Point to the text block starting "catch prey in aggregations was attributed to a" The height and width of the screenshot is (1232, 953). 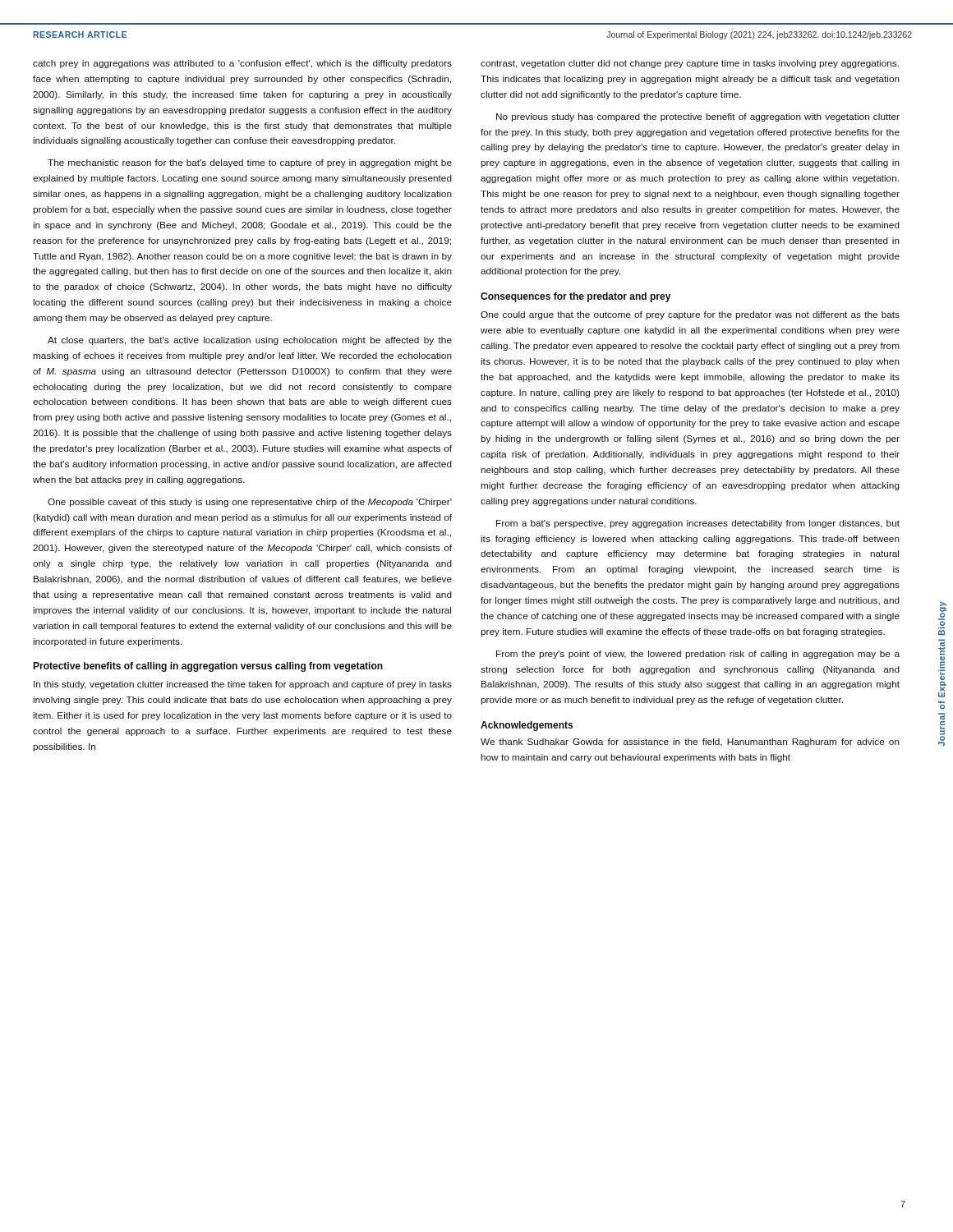pyautogui.click(x=242, y=102)
